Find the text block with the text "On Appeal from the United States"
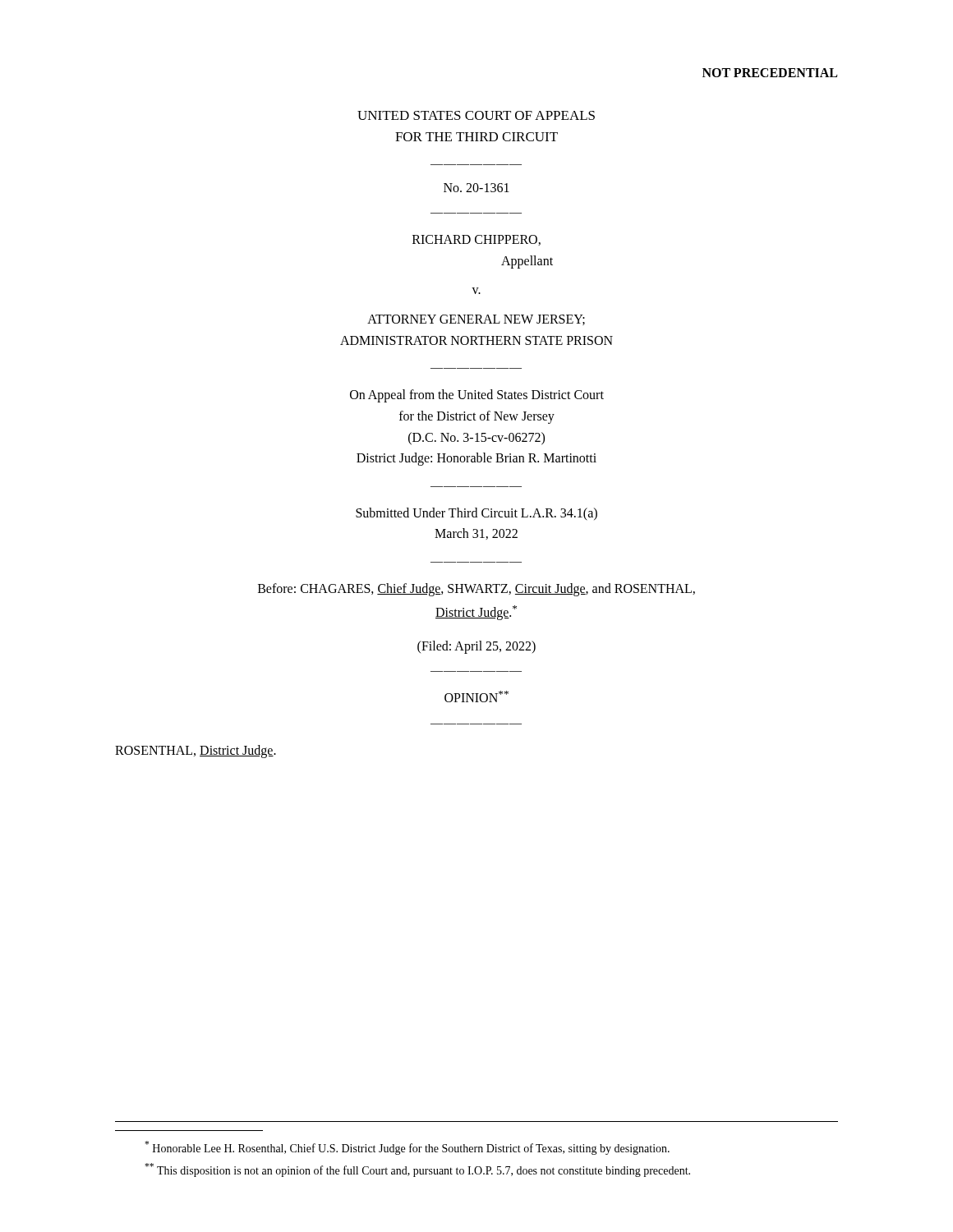Image resolution: width=953 pixels, height=1232 pixels. (x=476, y=426)
